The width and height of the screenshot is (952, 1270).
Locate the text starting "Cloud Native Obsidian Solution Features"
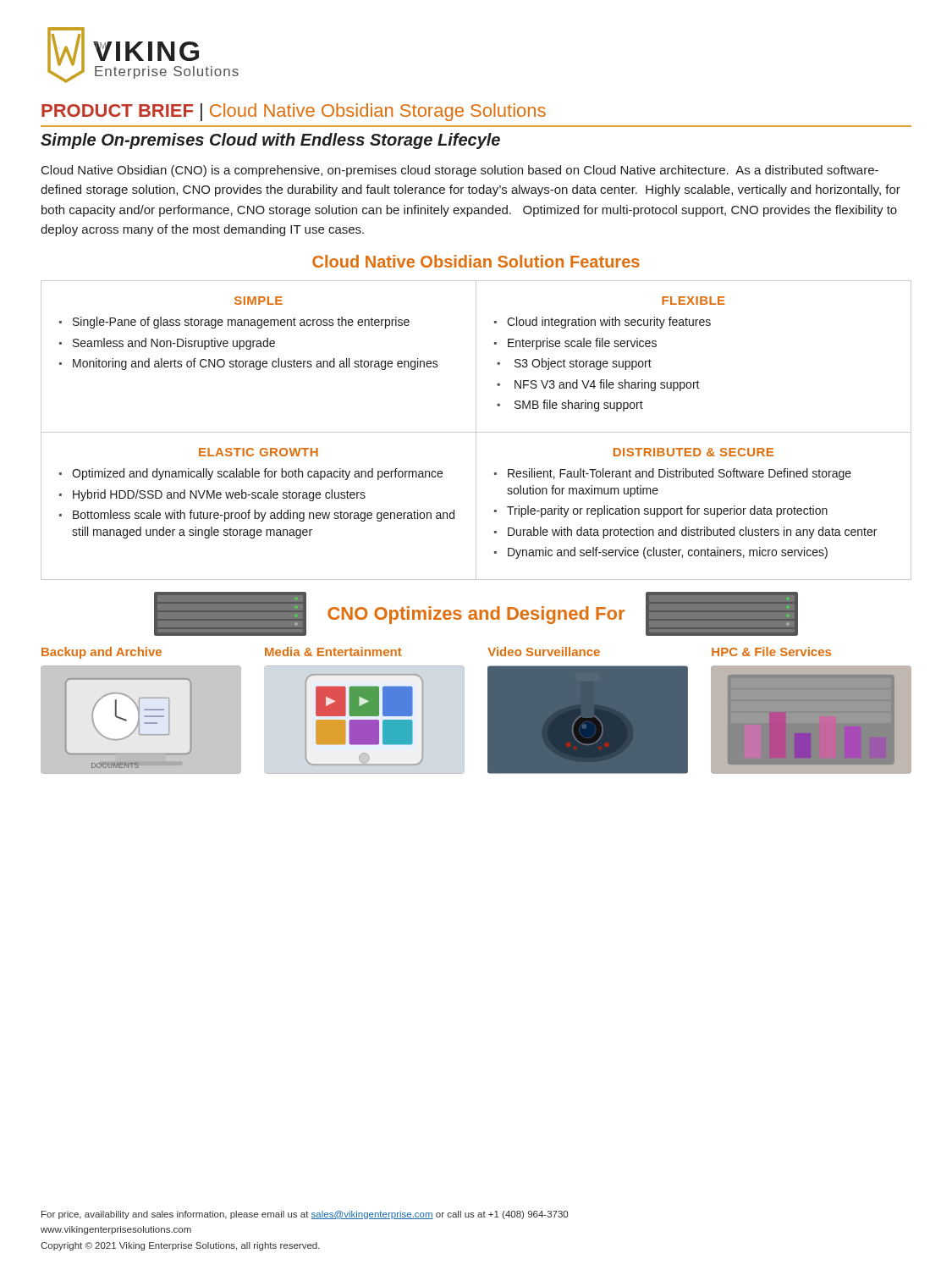point(476,262)
